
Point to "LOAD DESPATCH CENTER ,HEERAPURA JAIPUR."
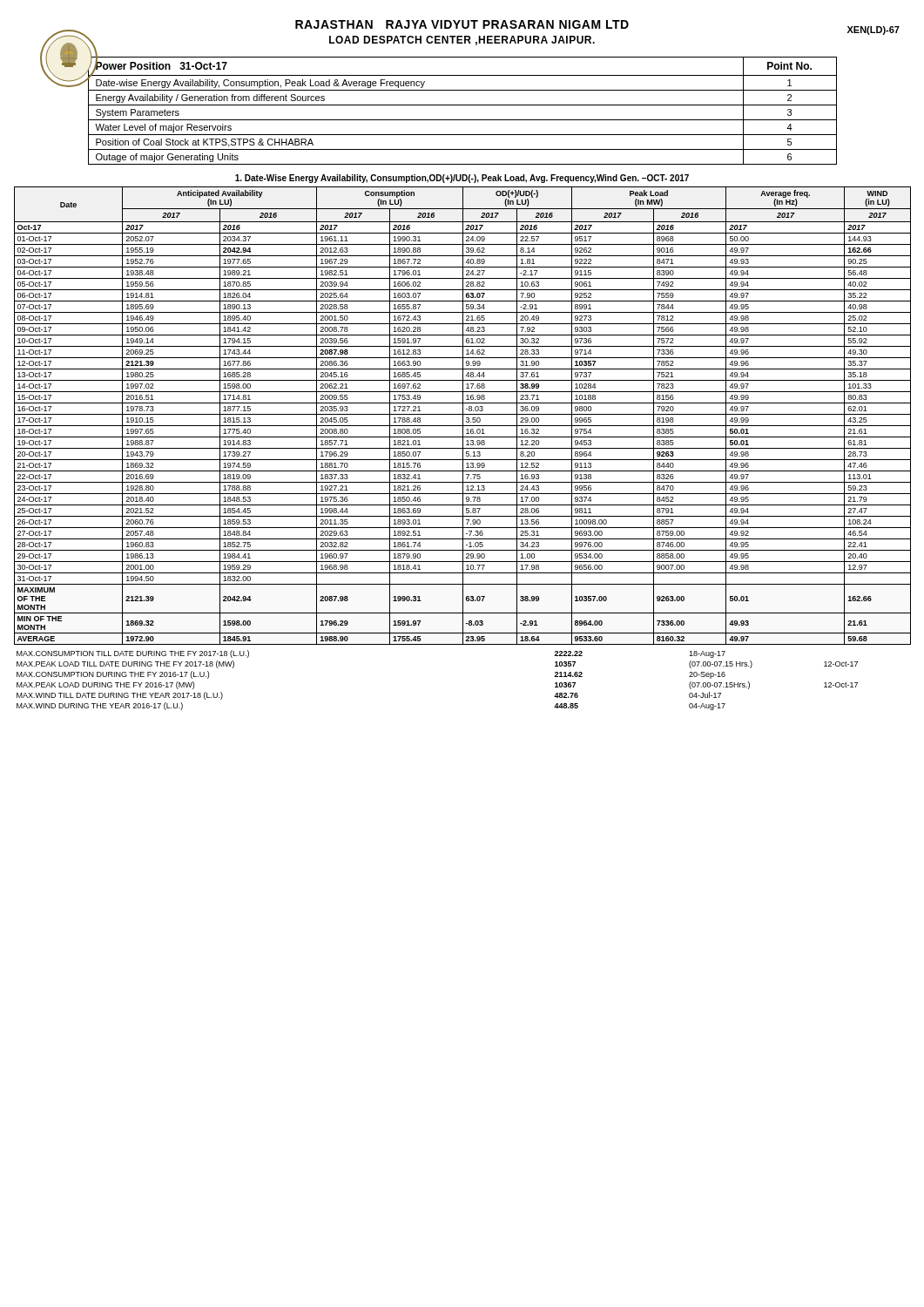(462, 40)
